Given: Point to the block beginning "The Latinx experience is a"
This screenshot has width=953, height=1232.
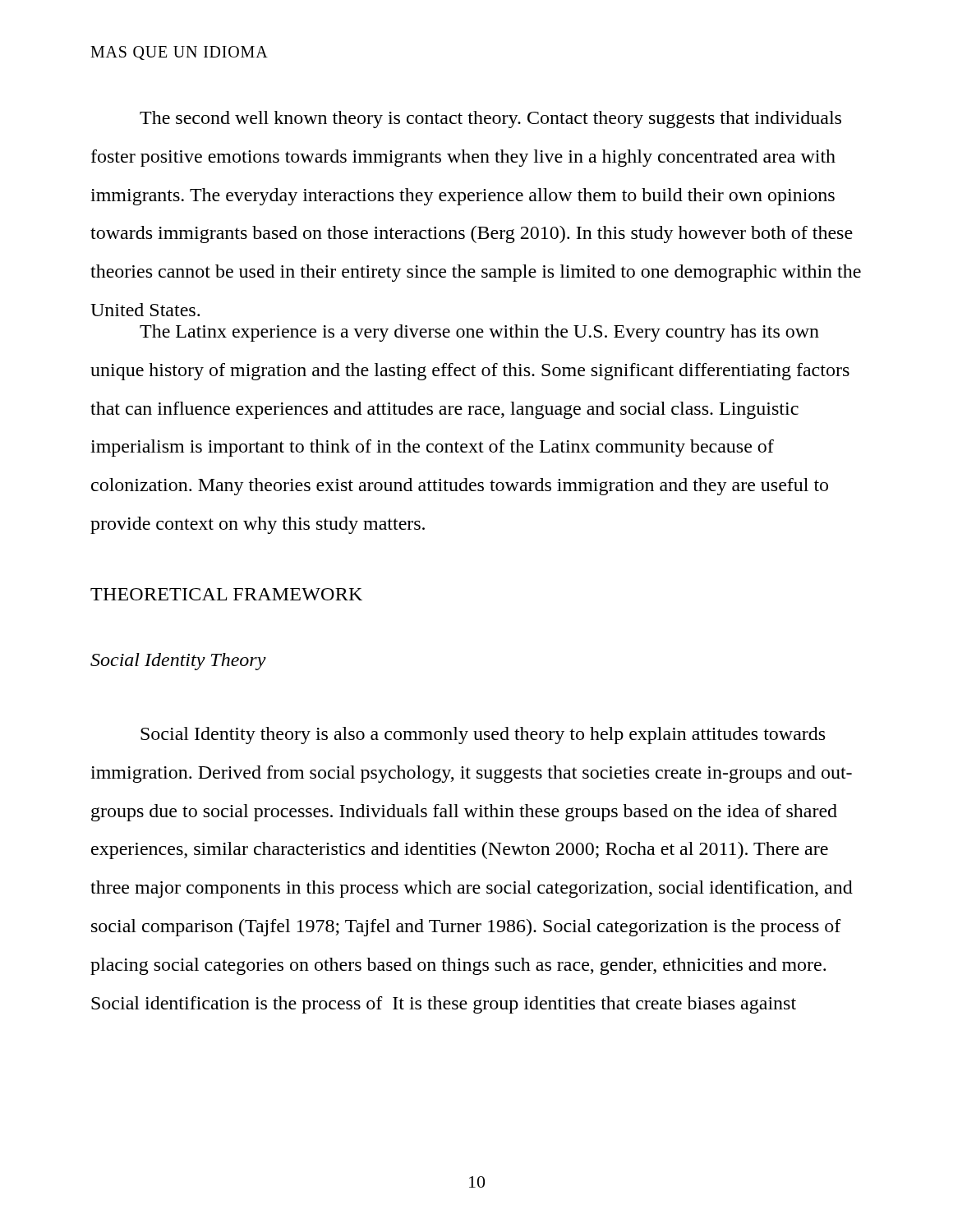Looking at the screenshot, I should [x=479, y=333].
